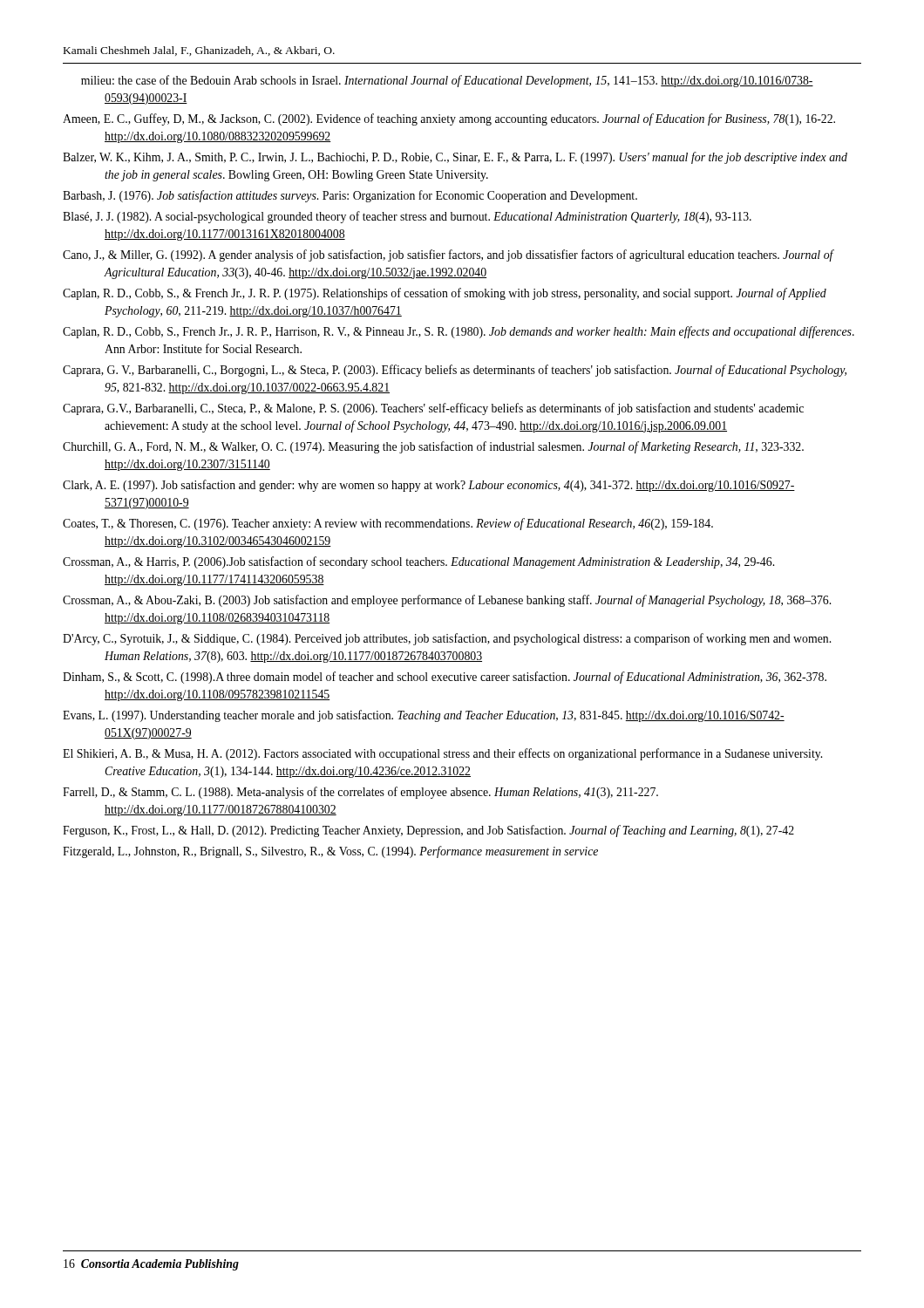Image resolution: width=924 pixels, height=1308 pixels.
Task: Point to the region starting "Clark, A. E. (1997). Job"
Action: coord(429,494)
